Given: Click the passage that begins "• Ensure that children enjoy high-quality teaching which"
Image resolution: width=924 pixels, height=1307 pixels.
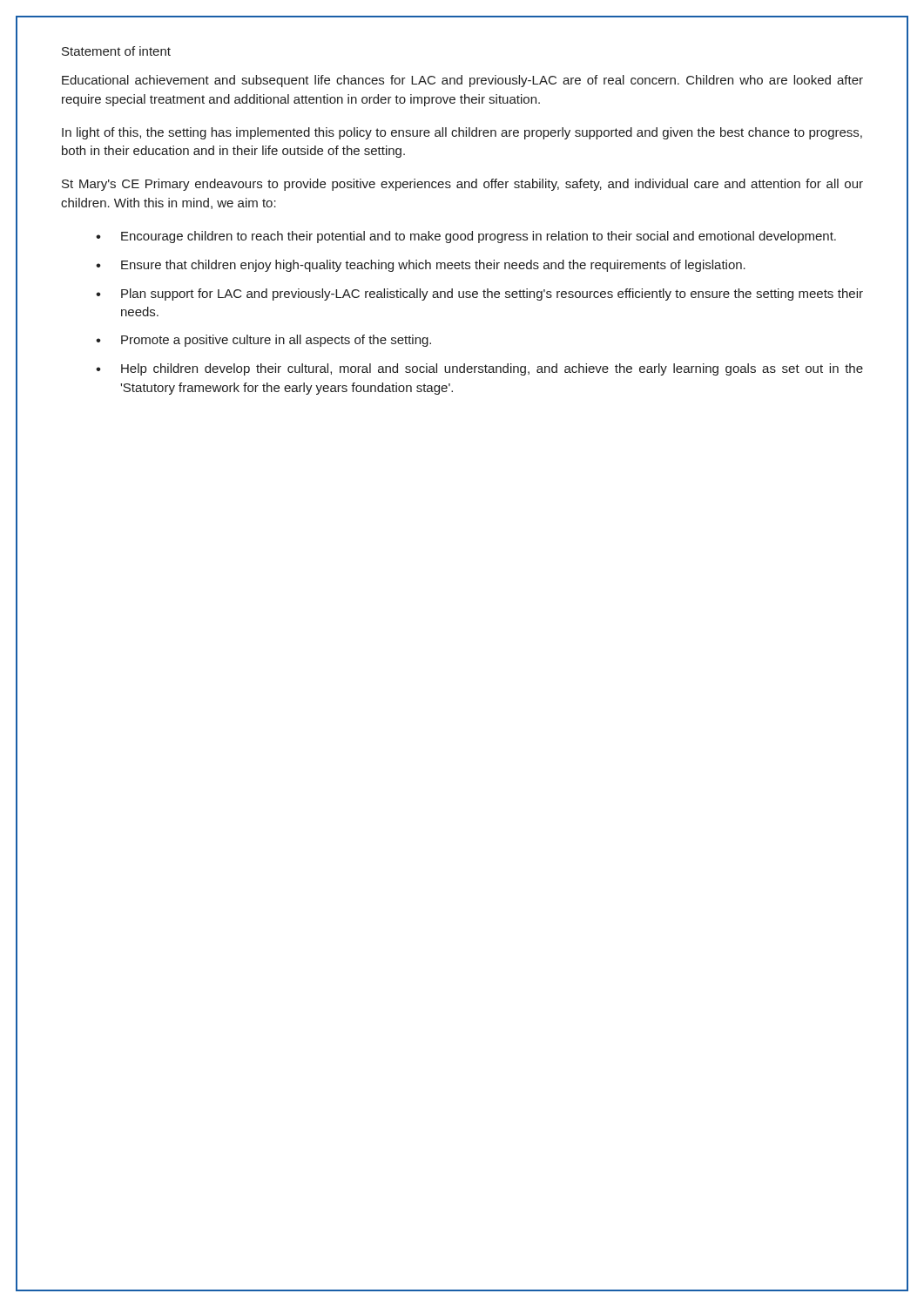Looking at the screenshot, I should [x=479, y=265].
